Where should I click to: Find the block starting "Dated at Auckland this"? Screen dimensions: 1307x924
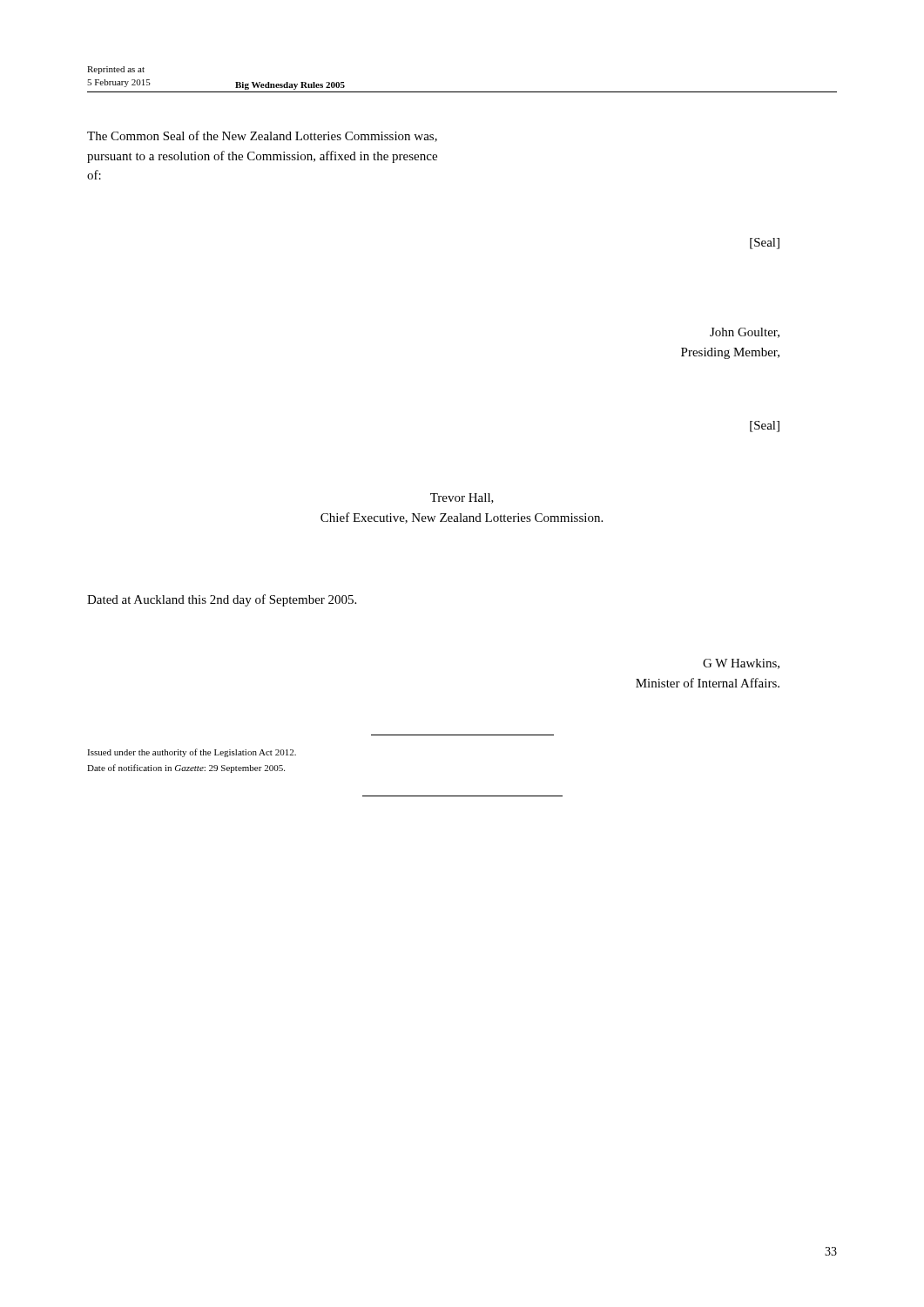[222, 599]
